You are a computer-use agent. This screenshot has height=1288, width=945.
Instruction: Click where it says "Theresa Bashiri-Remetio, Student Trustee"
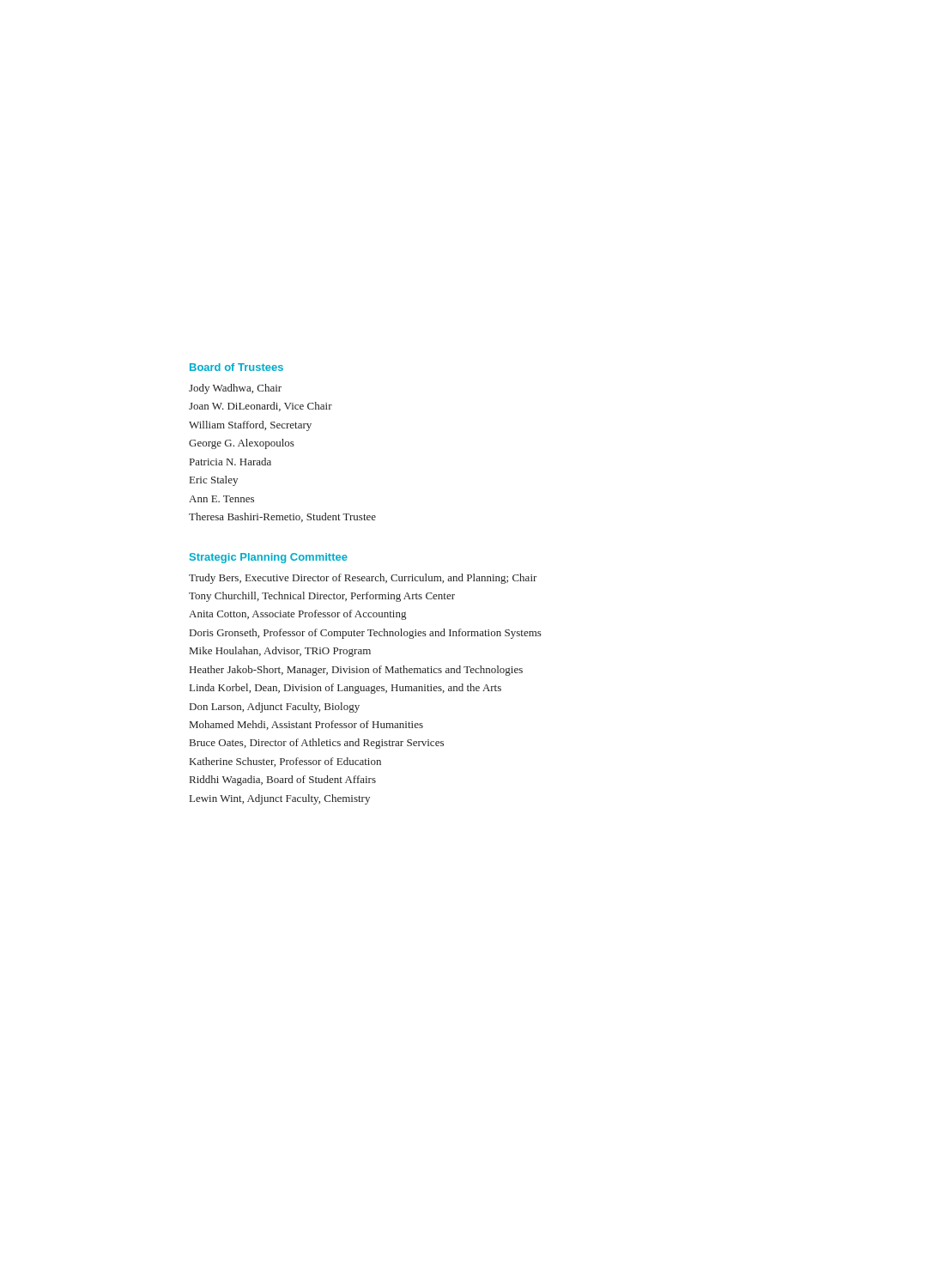point(282,516)
